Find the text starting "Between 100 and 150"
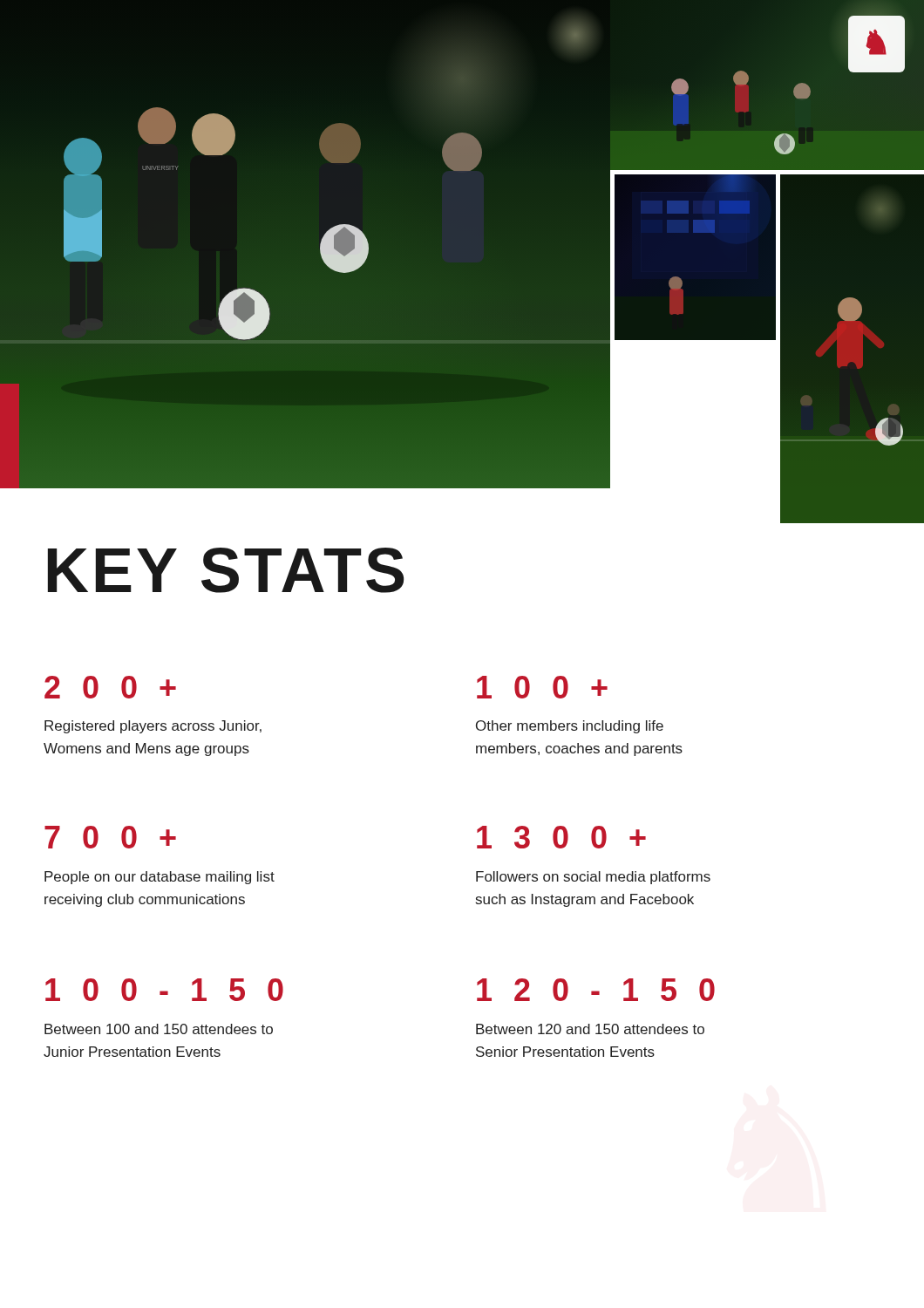This screenshot has height=1308, width=924. pyautogui.click(x=159, y=1041)
